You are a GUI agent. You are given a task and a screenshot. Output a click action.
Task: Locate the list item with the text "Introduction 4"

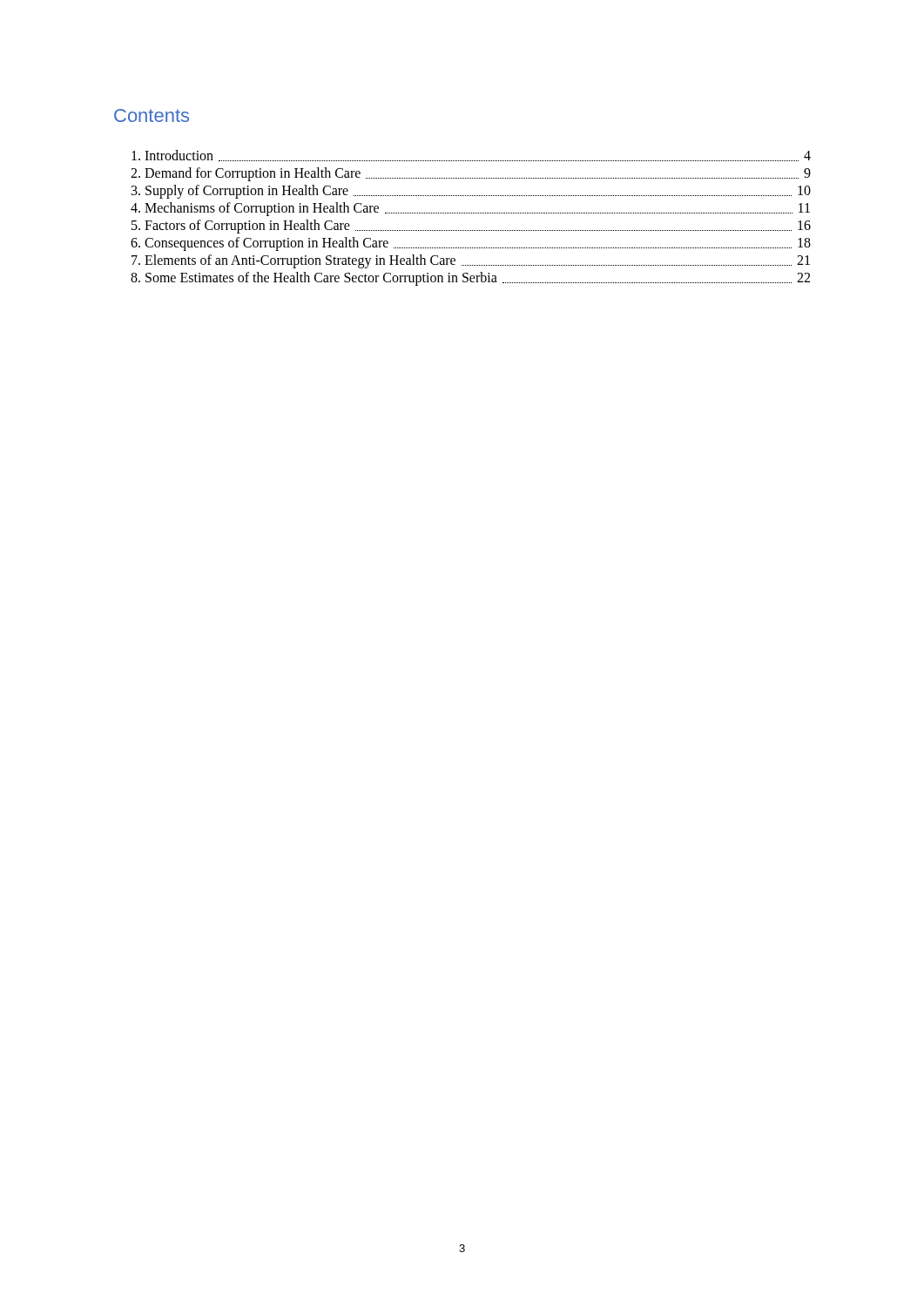462,156
